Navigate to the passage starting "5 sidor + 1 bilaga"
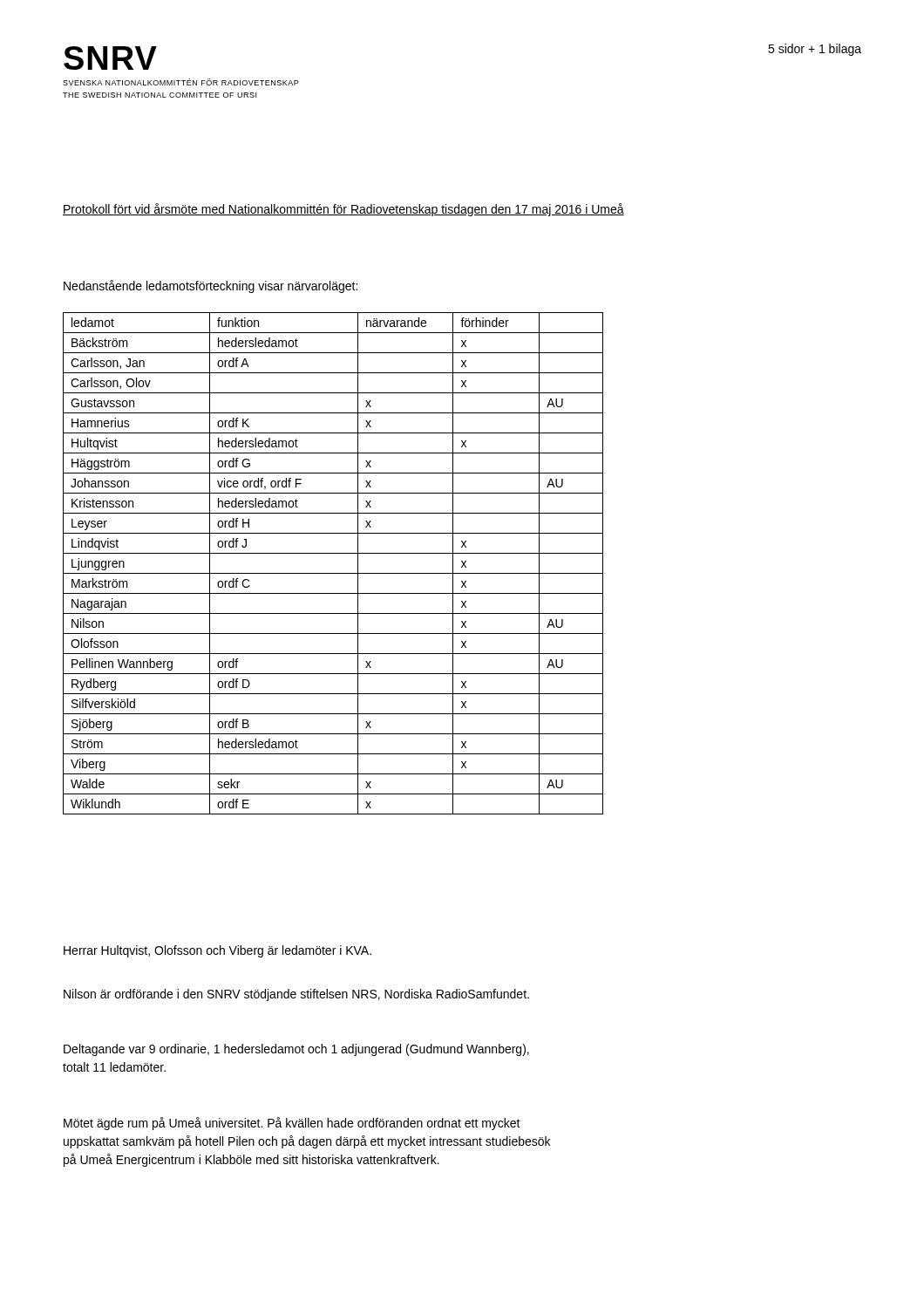924x1308 pixels. click(x=815, y=49)
